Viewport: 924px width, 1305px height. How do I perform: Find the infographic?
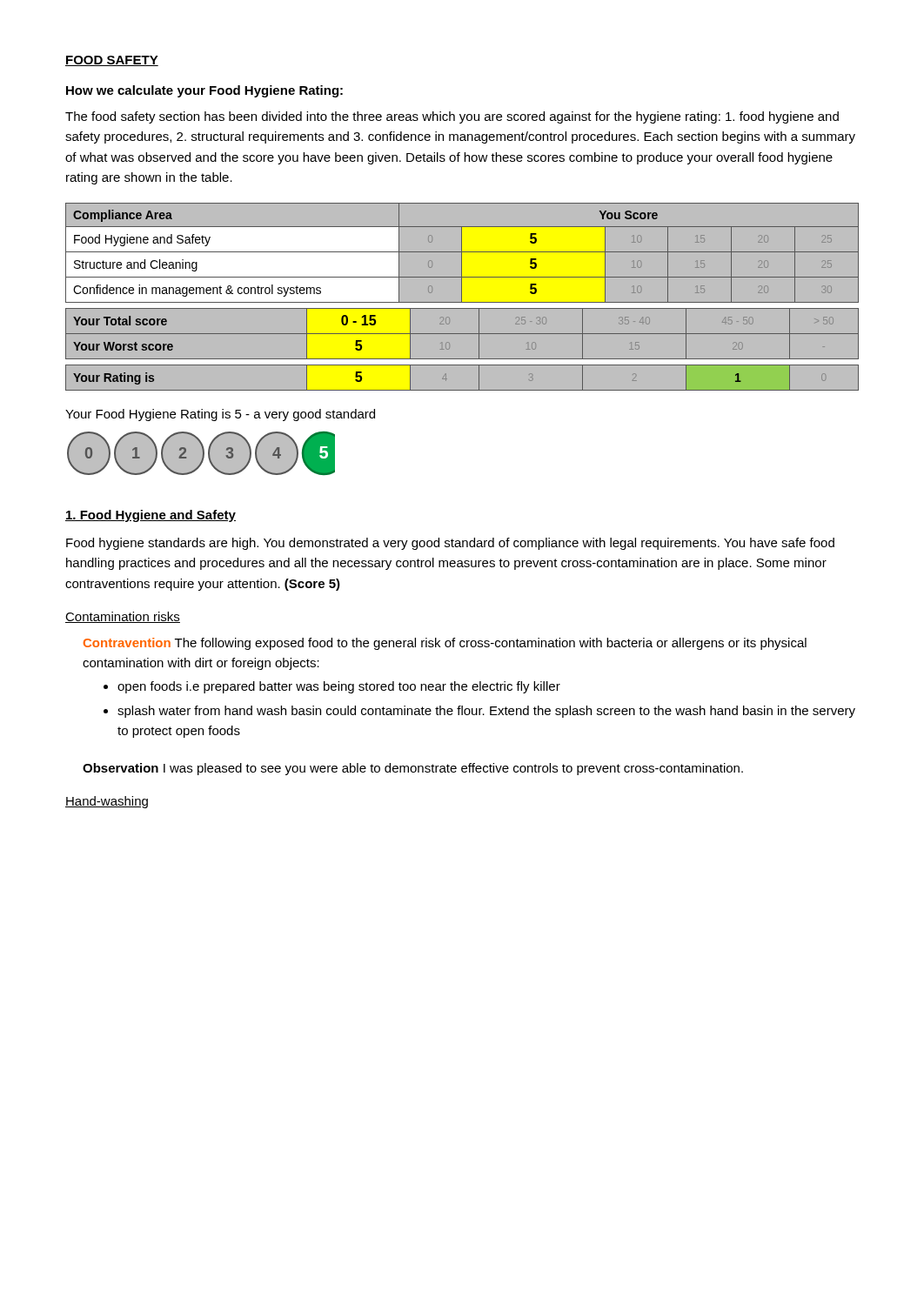462,455
